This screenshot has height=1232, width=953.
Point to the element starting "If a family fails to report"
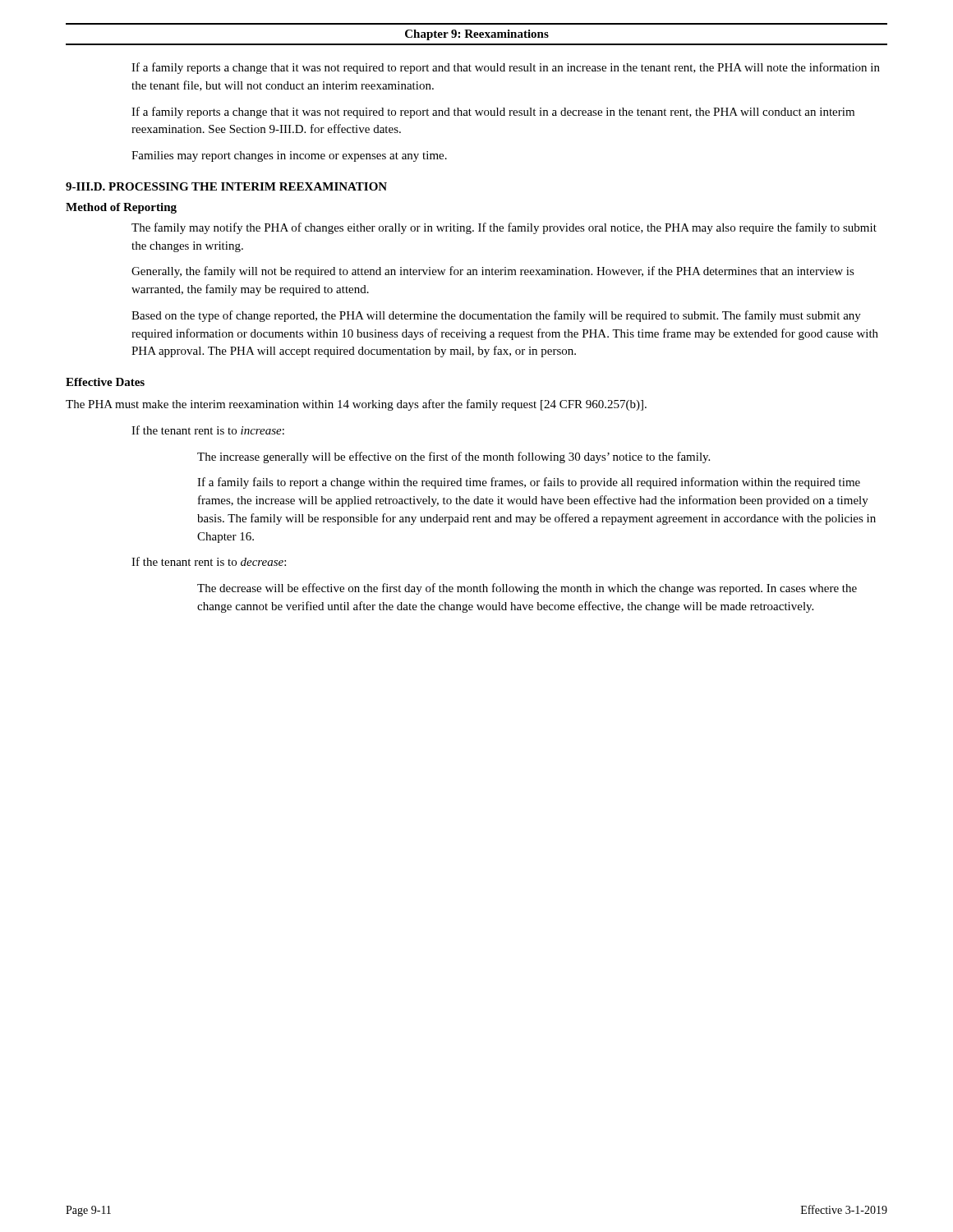542,510
